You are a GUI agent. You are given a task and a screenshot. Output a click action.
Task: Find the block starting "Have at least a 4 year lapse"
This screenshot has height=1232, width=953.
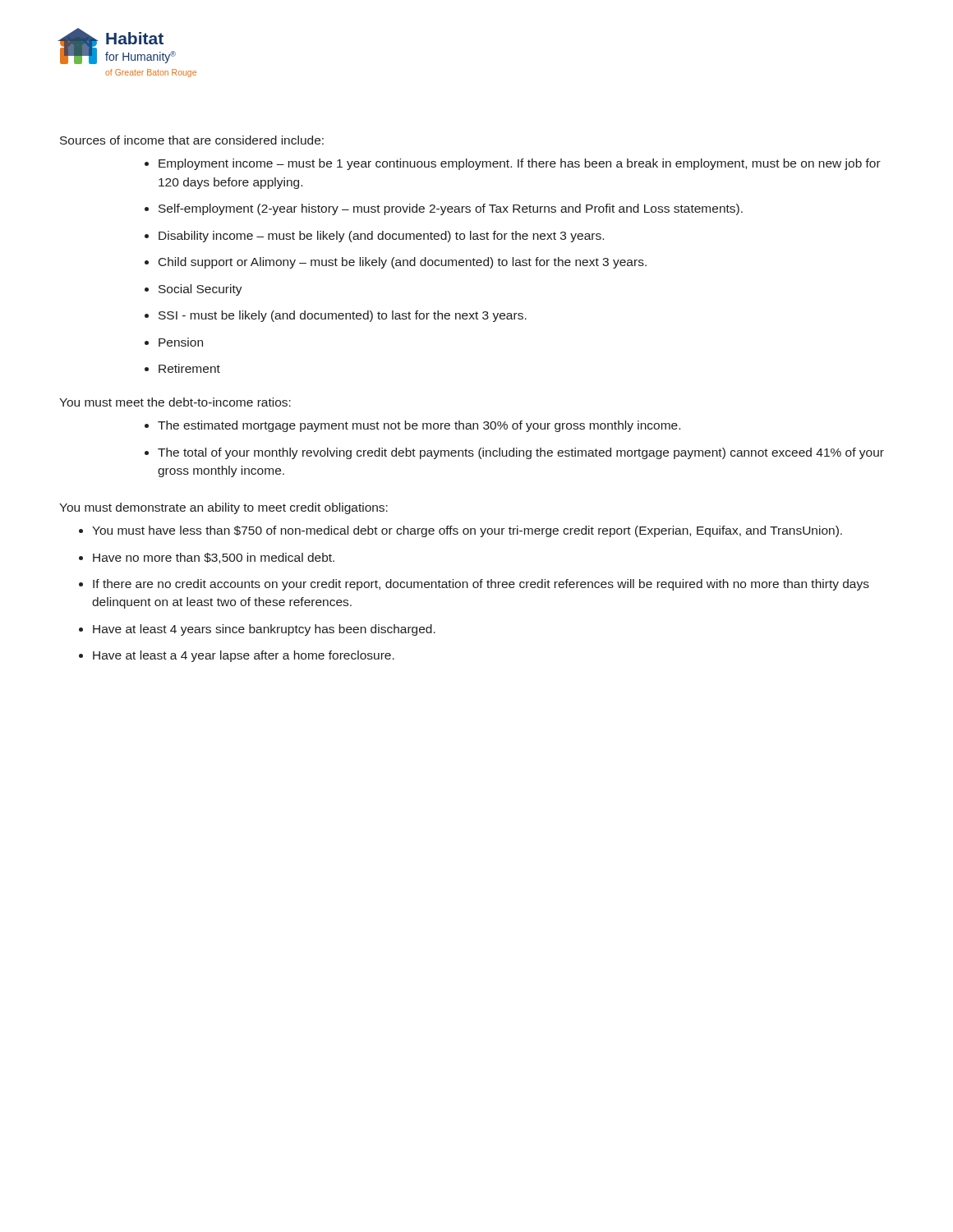(x=244, y=655)
